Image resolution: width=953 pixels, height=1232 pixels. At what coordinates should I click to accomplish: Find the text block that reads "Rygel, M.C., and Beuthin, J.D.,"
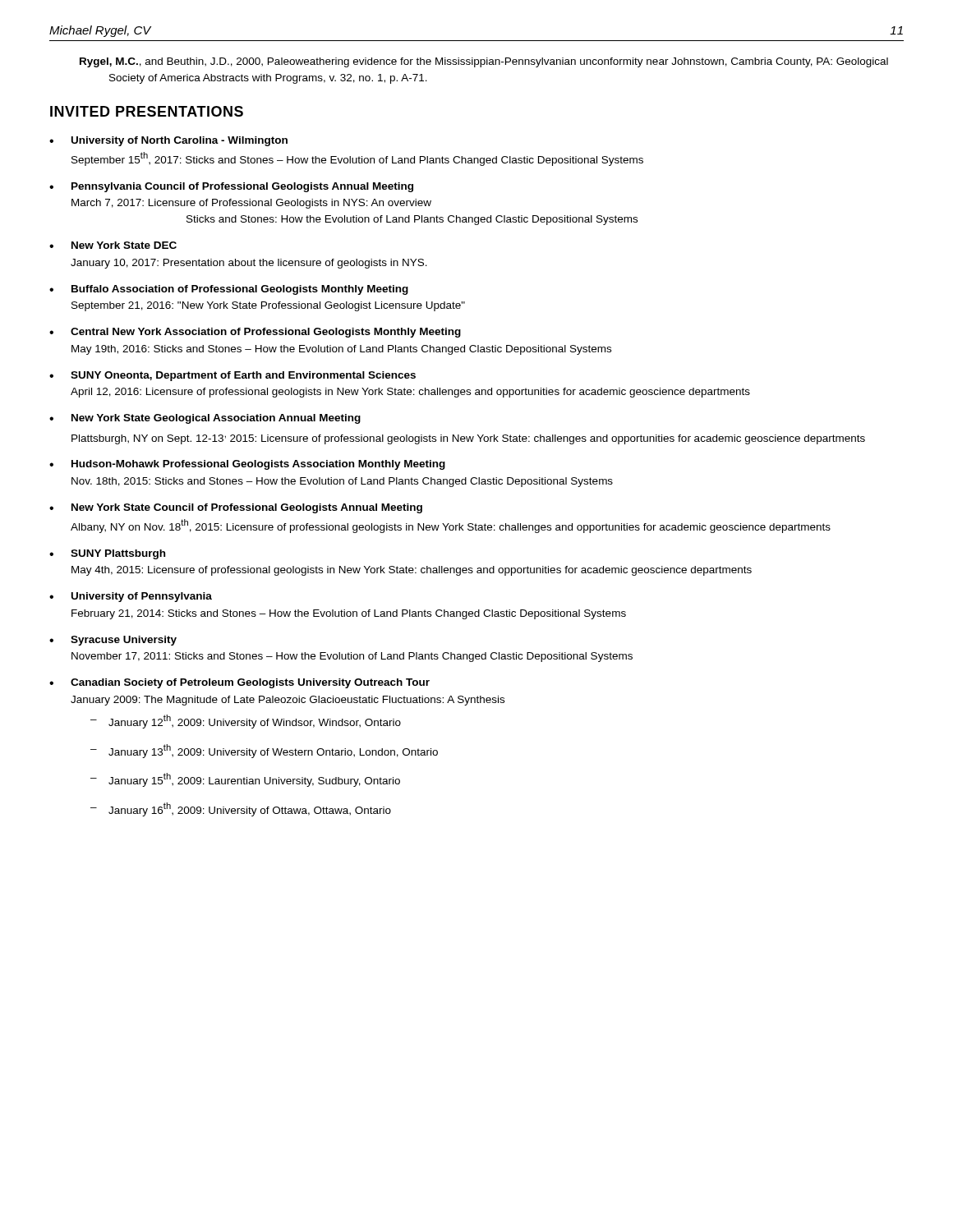[491, 70]
